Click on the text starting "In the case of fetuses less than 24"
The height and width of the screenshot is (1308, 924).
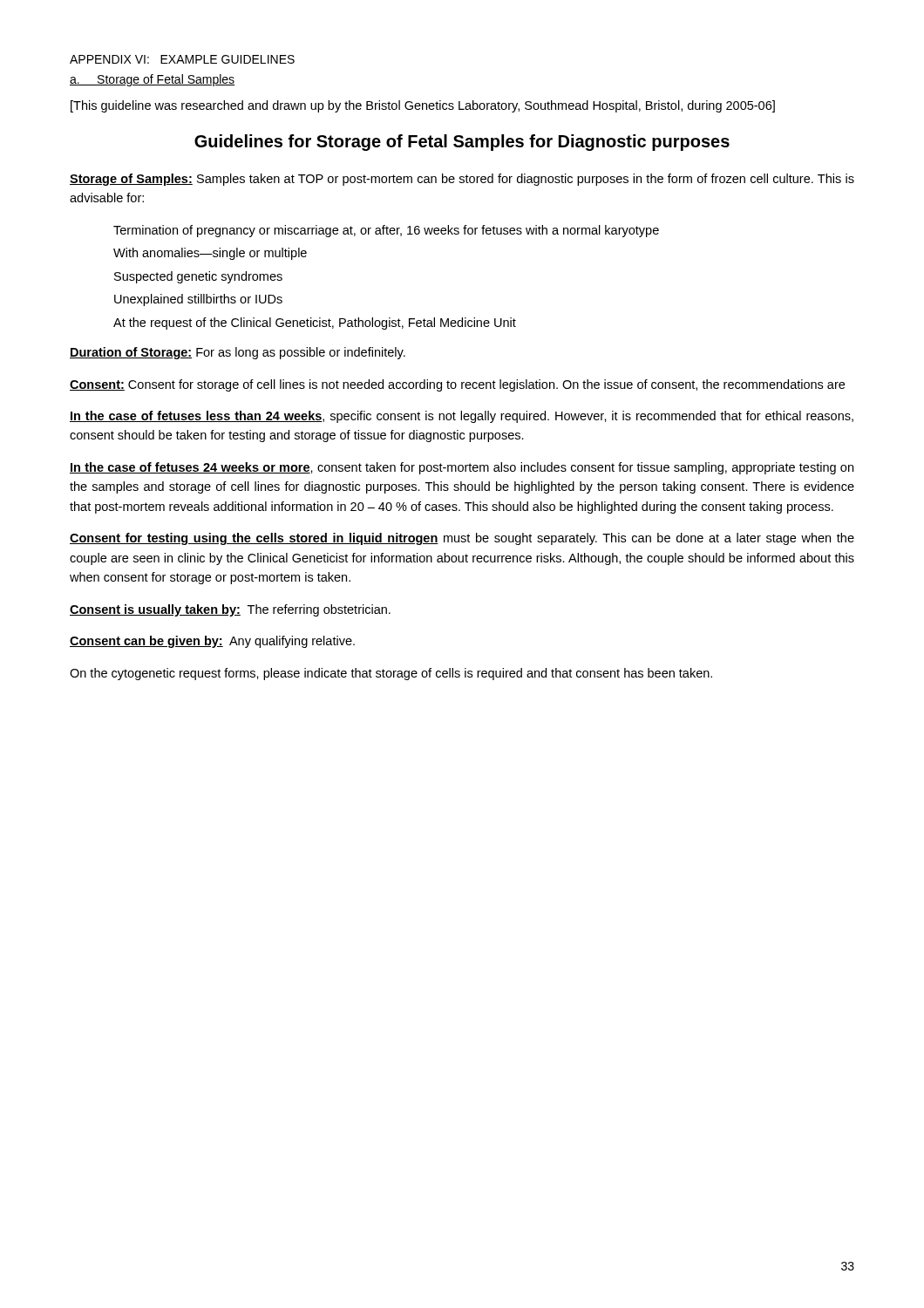click(462, 426)
